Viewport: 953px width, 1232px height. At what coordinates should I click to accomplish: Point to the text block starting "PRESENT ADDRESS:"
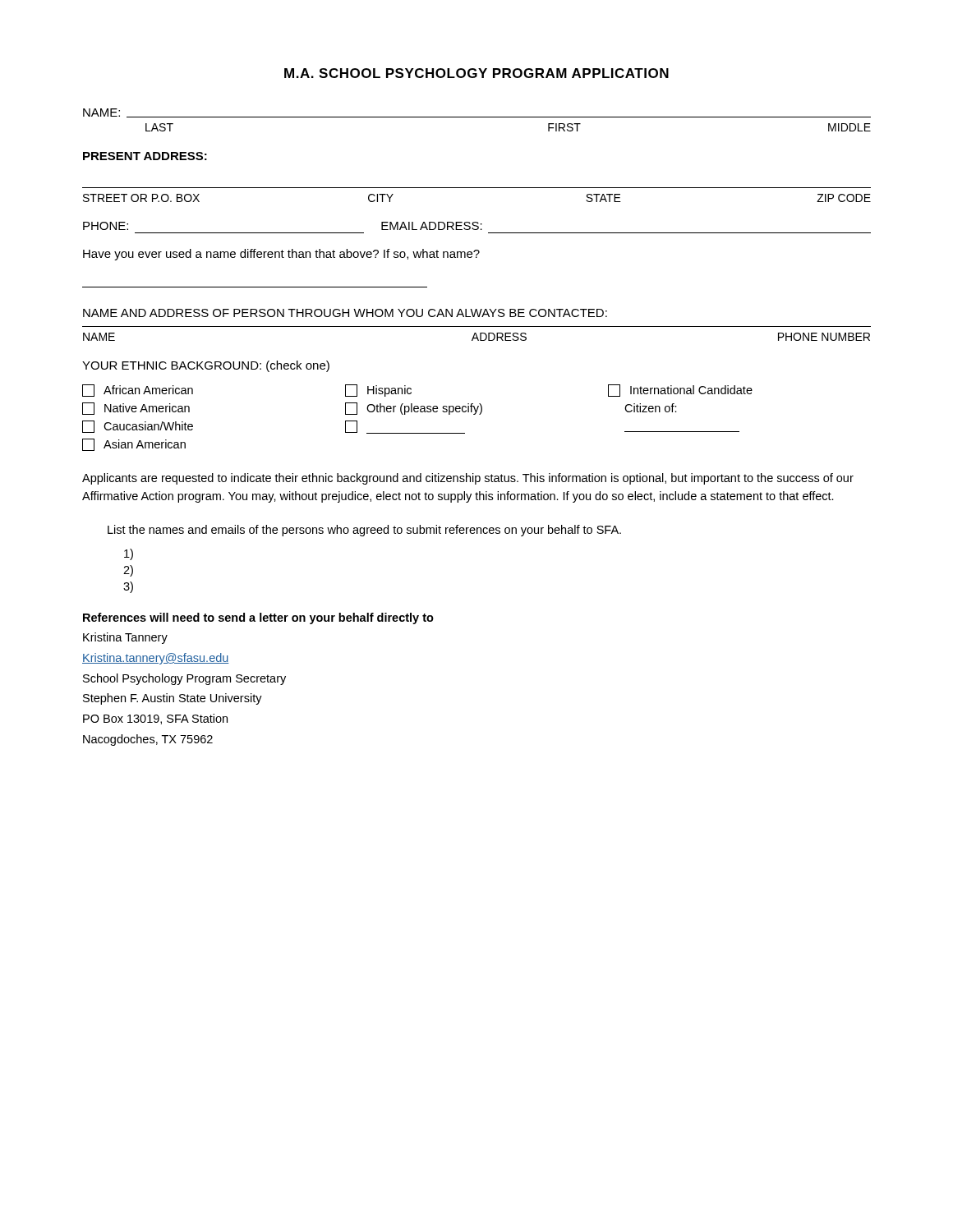pos(145,156)
